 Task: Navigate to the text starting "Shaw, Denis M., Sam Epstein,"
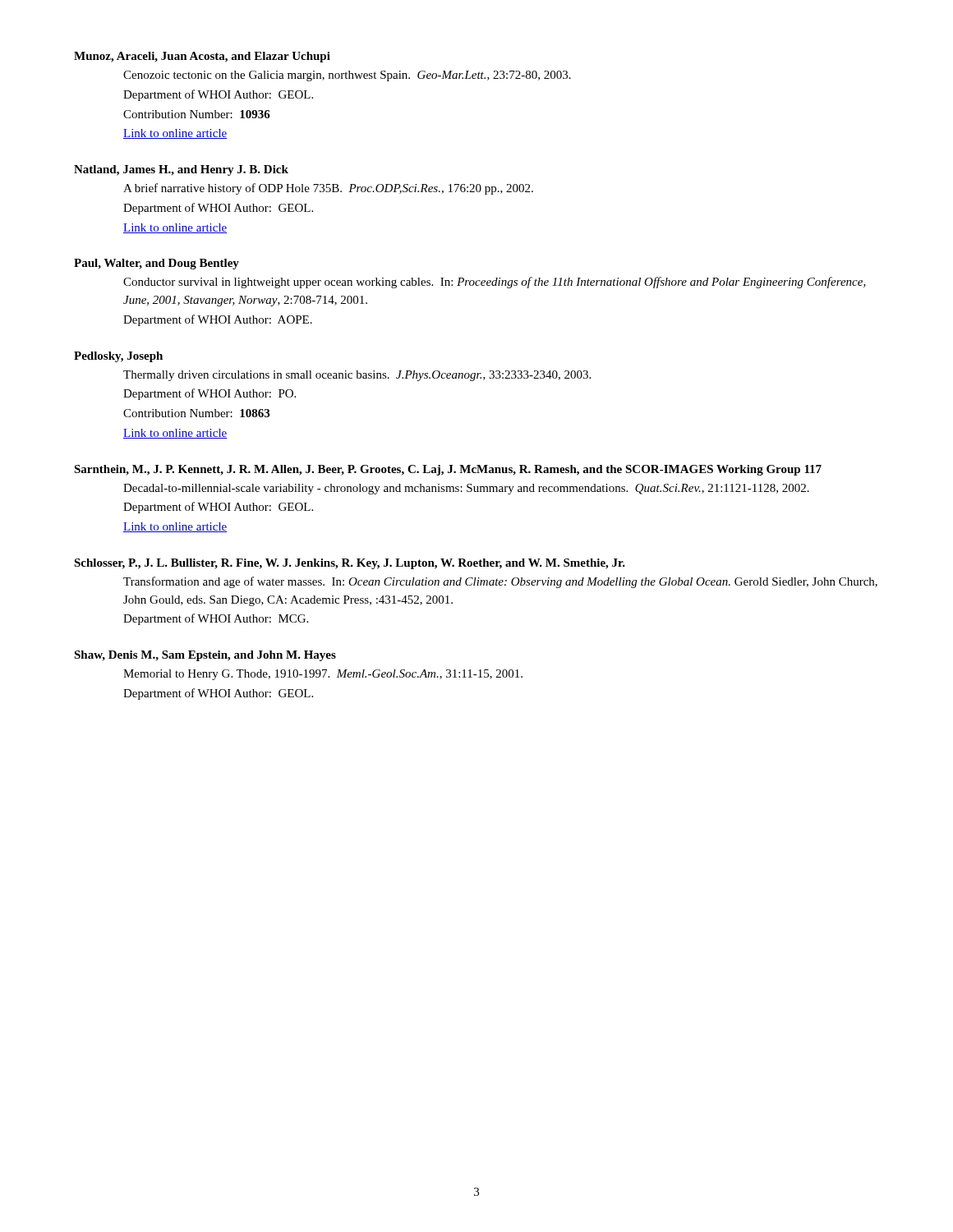point(476,675)
